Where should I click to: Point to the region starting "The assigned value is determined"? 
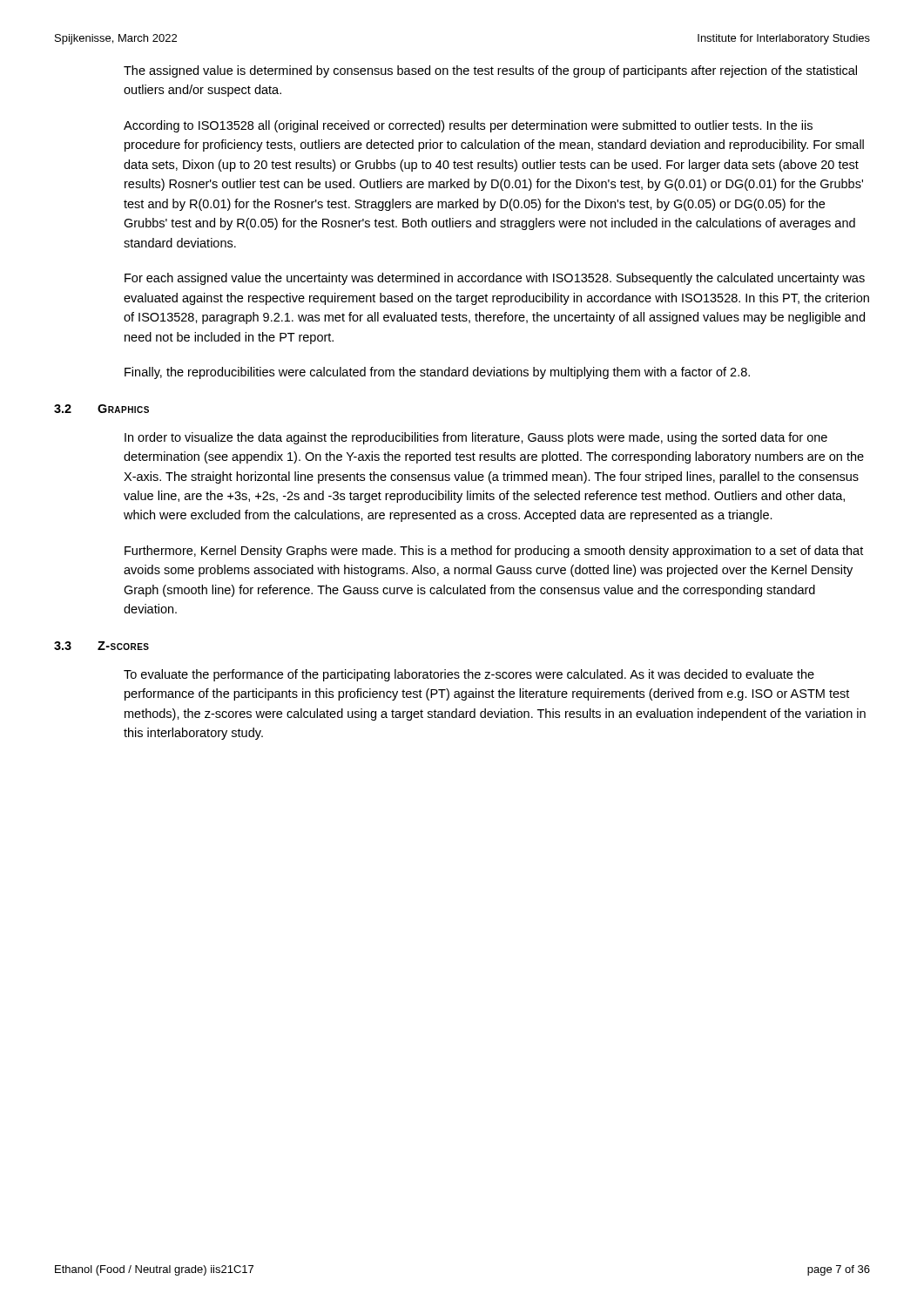491,80
